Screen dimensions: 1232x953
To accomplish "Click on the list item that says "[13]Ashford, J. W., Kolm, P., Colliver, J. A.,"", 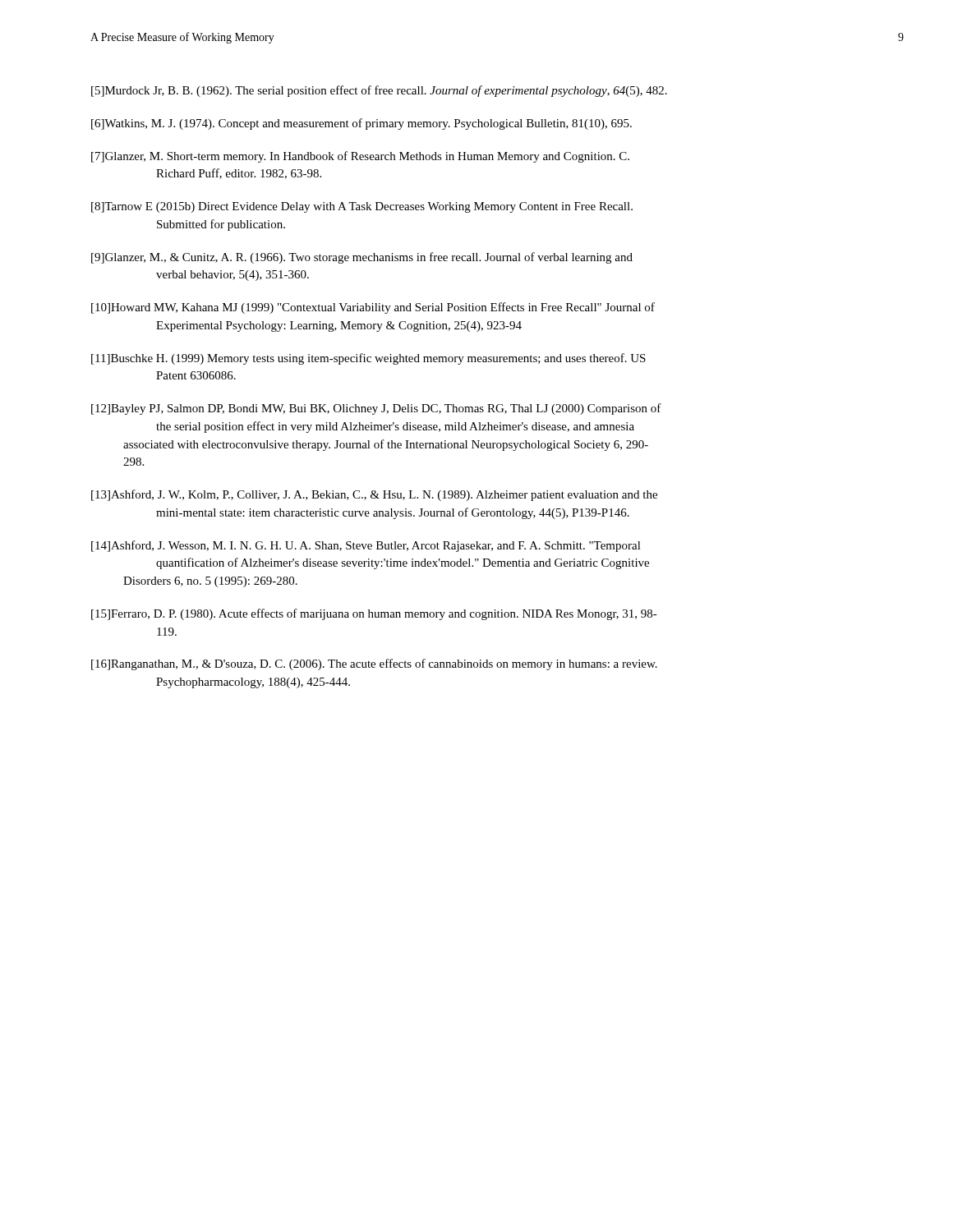I will click(374, 503).
